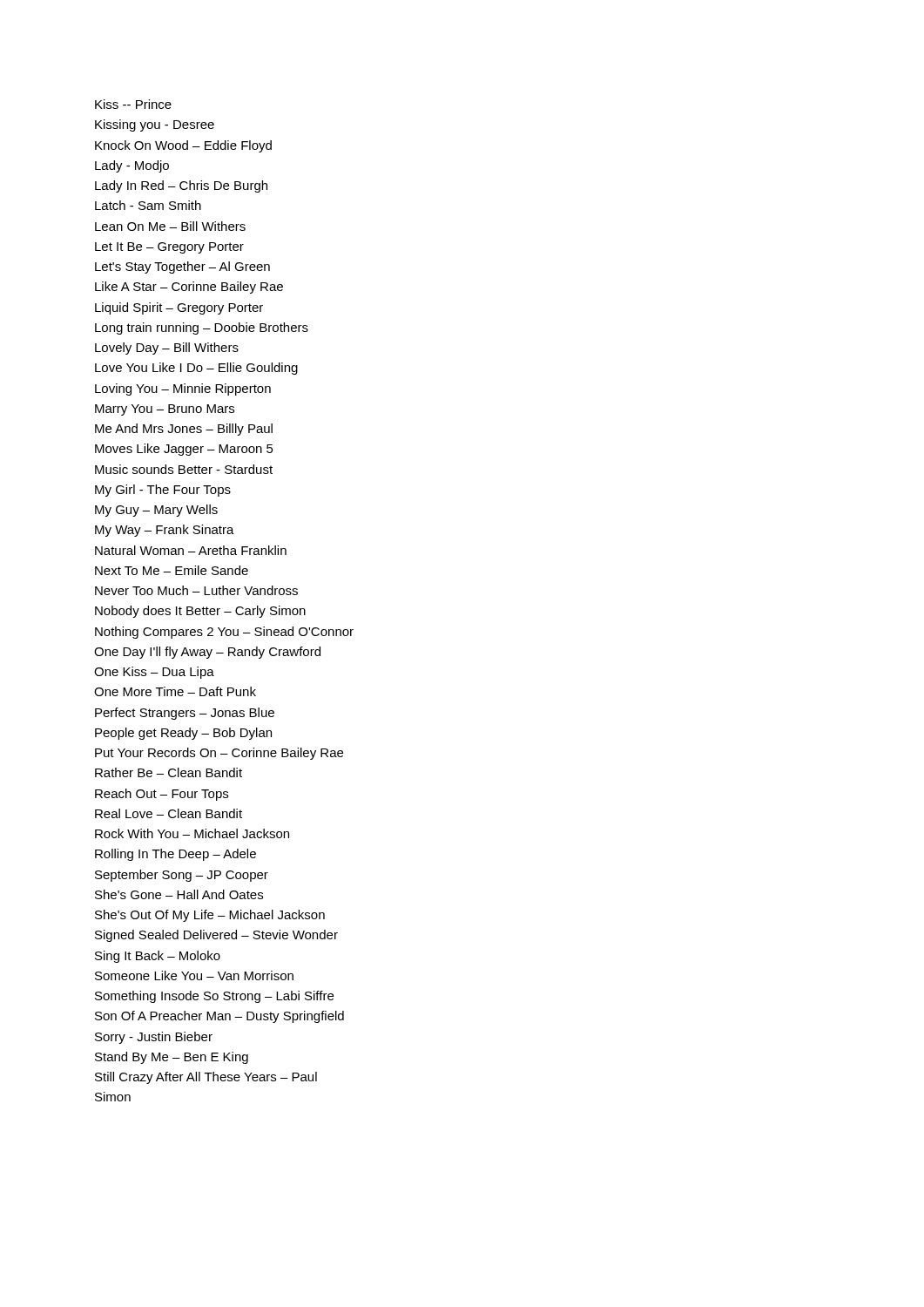Point to the passage starting "Perfect Strangers – Jonas"
Screen dimensions: 1307x924
pos(185,714)
